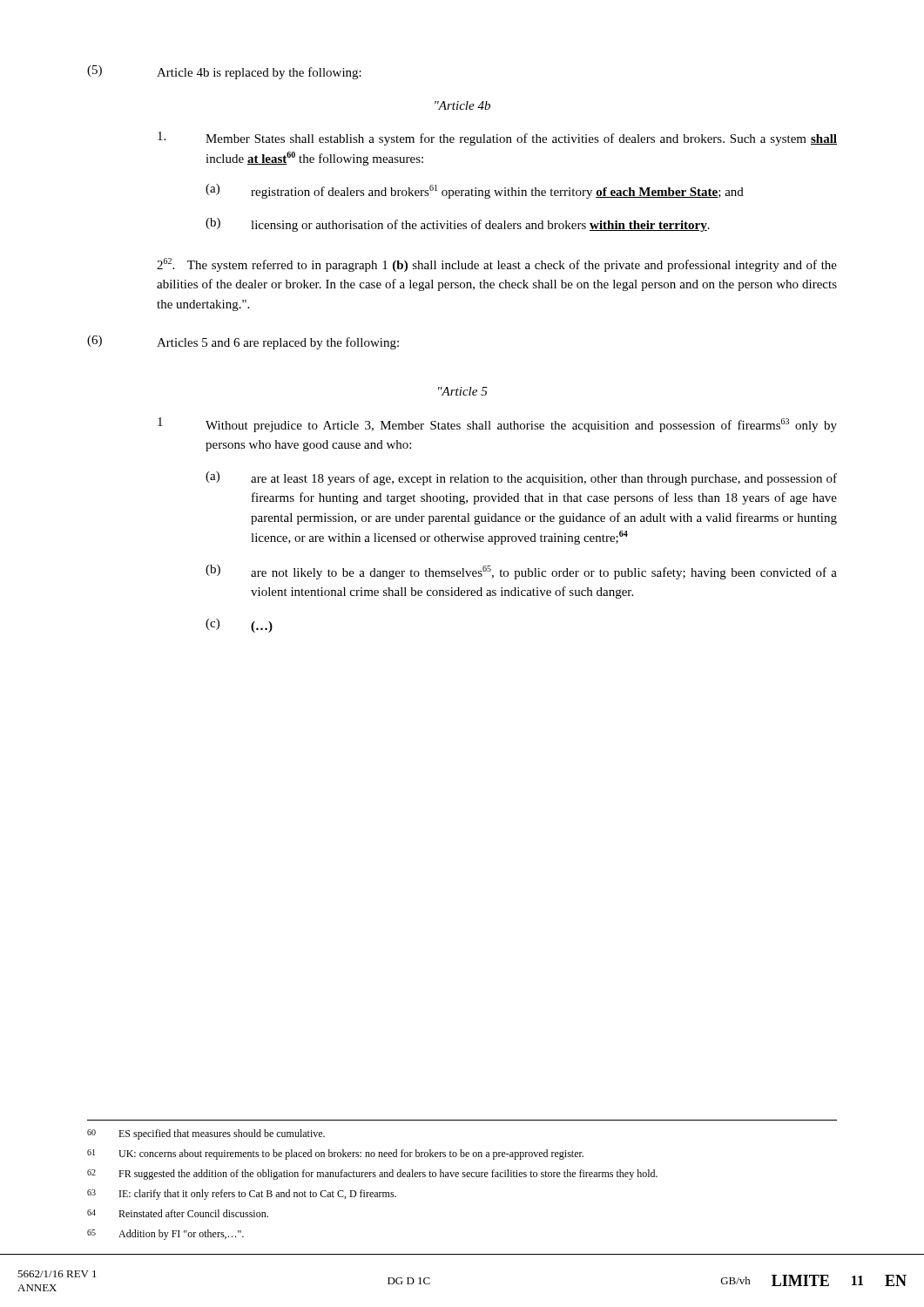Click on the block starting "(a) are at least"
The image size is (924, 1307).
521,508
